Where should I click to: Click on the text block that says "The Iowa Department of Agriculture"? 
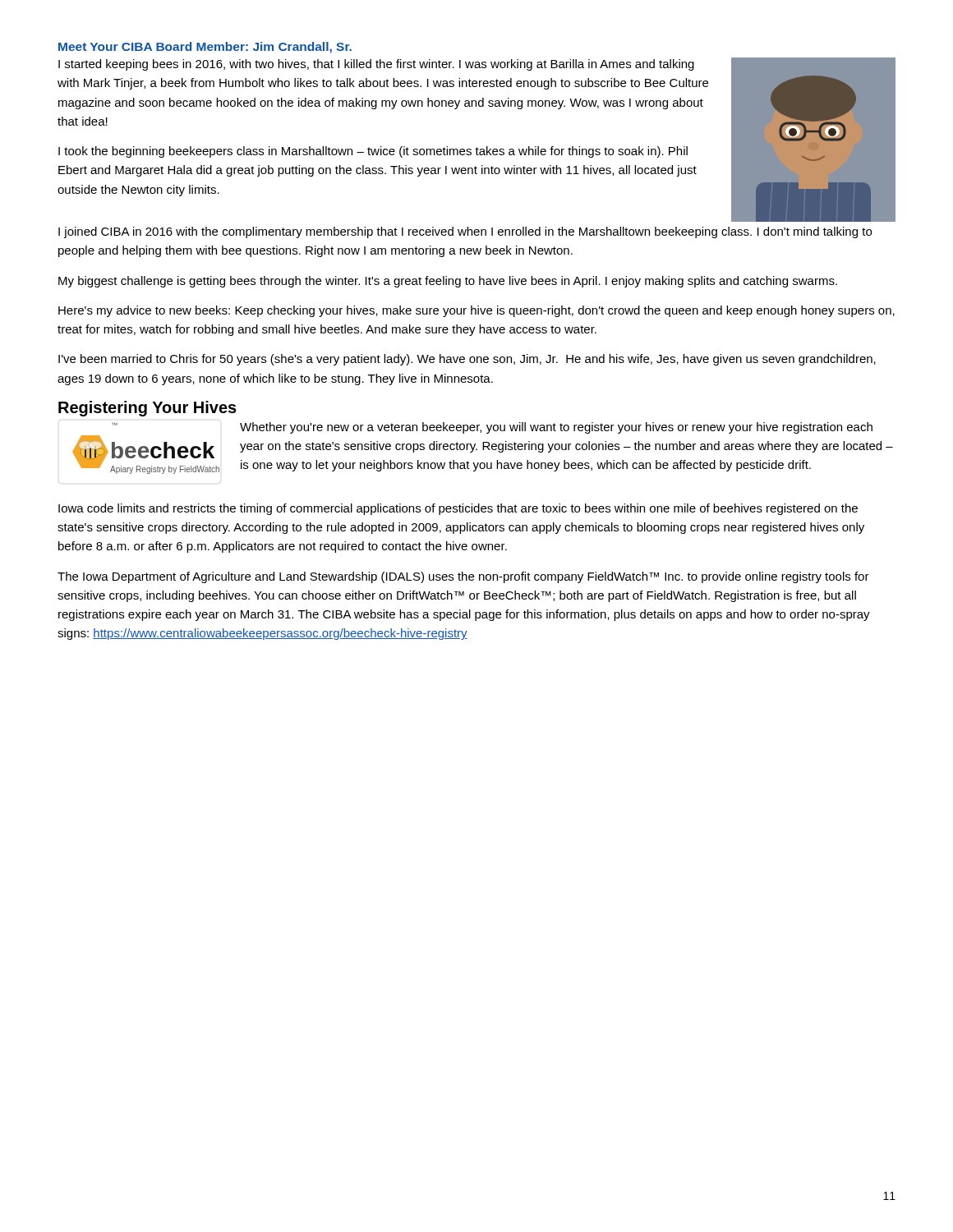point(464,604)
